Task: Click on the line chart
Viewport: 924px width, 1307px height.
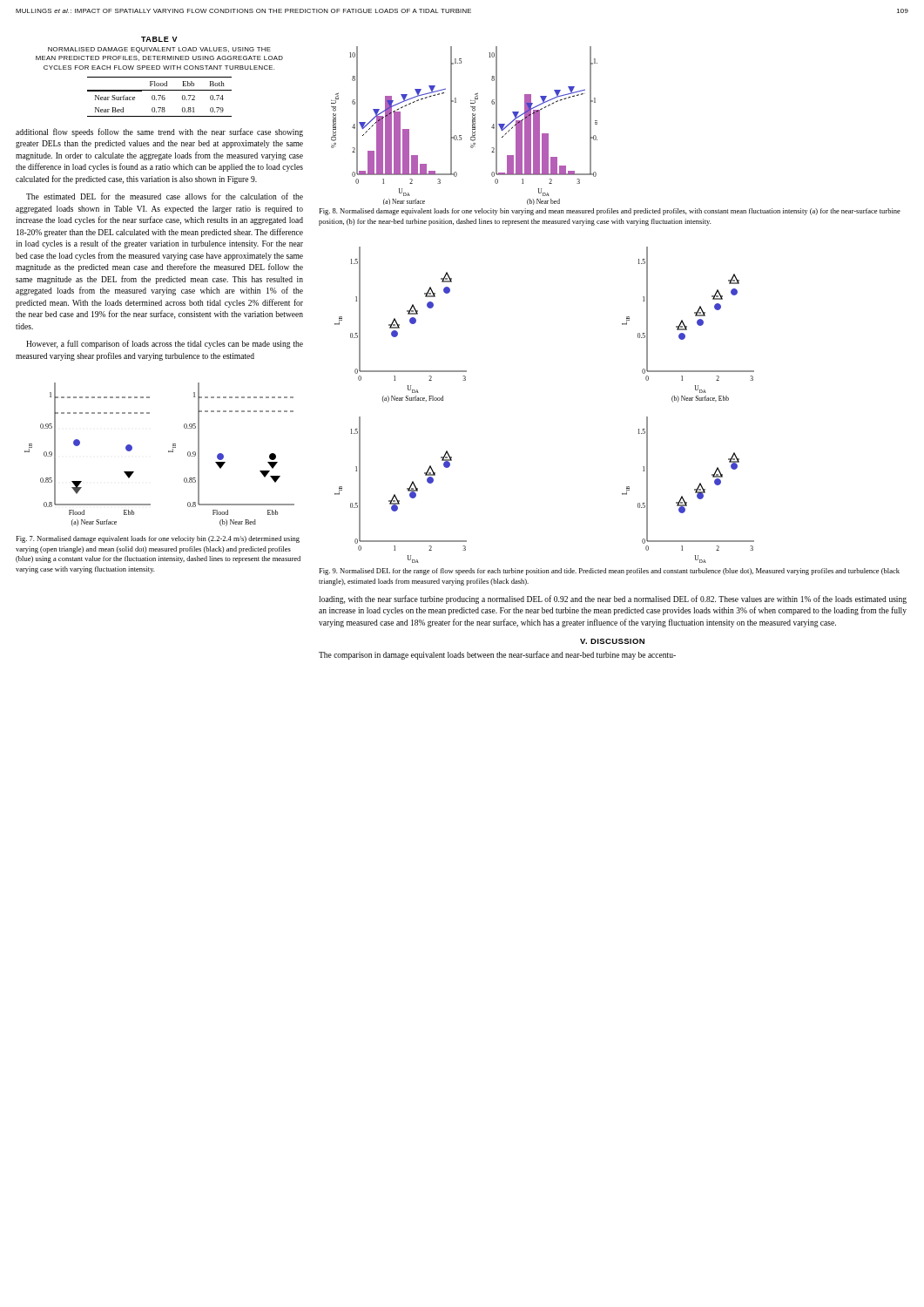Action: (x=159, y=450)
